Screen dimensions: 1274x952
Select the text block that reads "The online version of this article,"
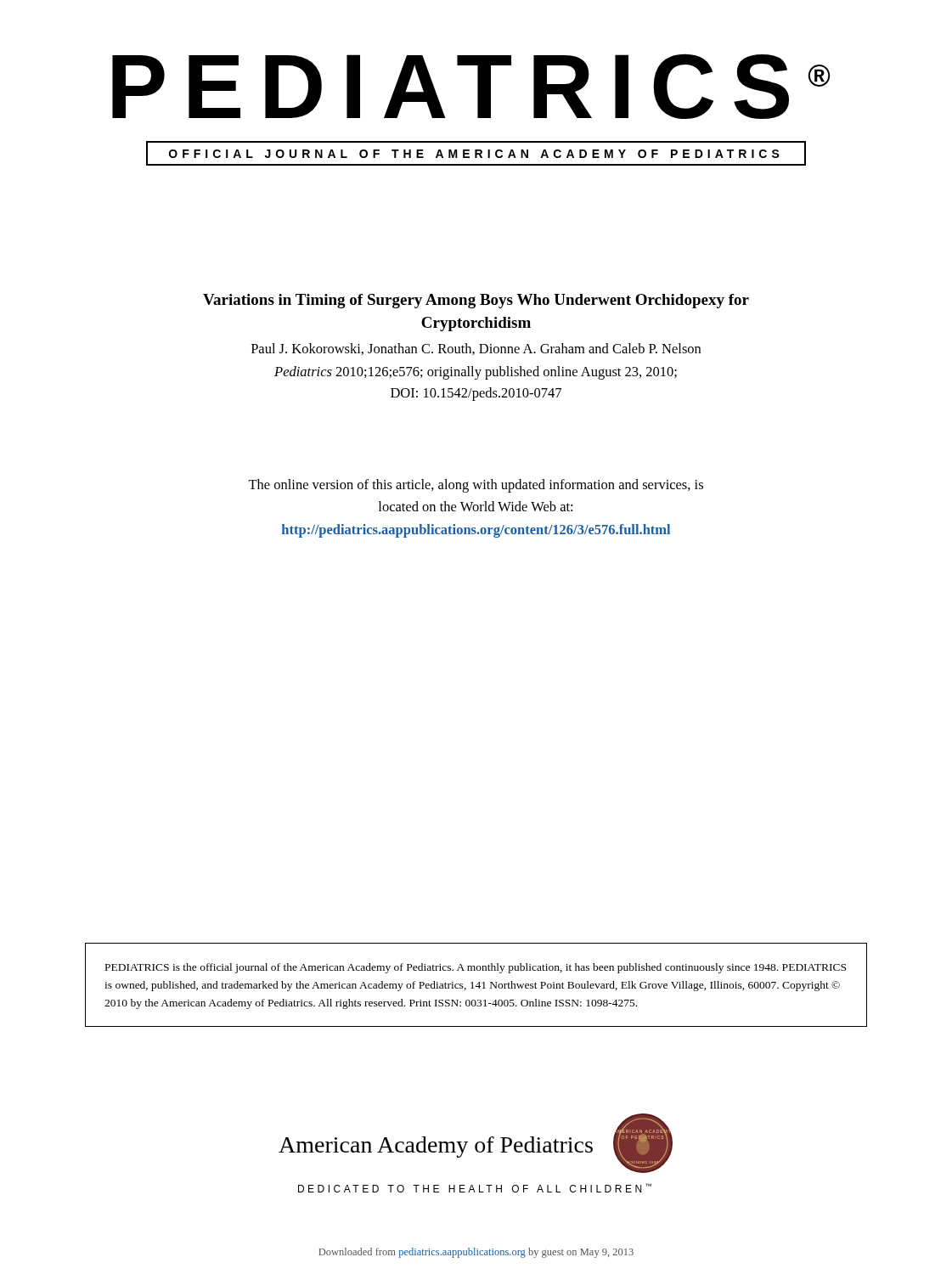[x=476, y=507]
